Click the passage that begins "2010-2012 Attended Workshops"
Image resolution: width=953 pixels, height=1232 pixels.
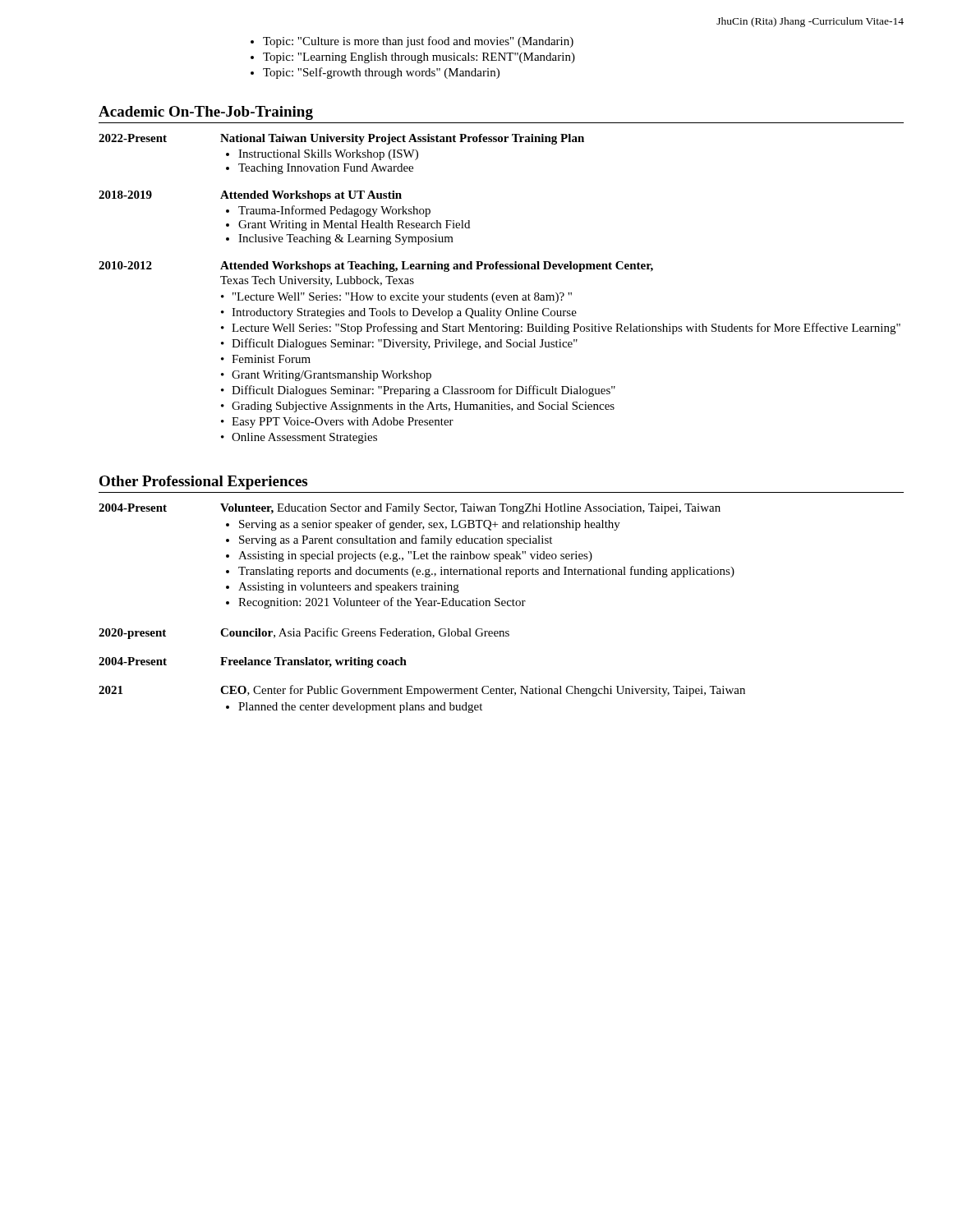pos(501,352)
